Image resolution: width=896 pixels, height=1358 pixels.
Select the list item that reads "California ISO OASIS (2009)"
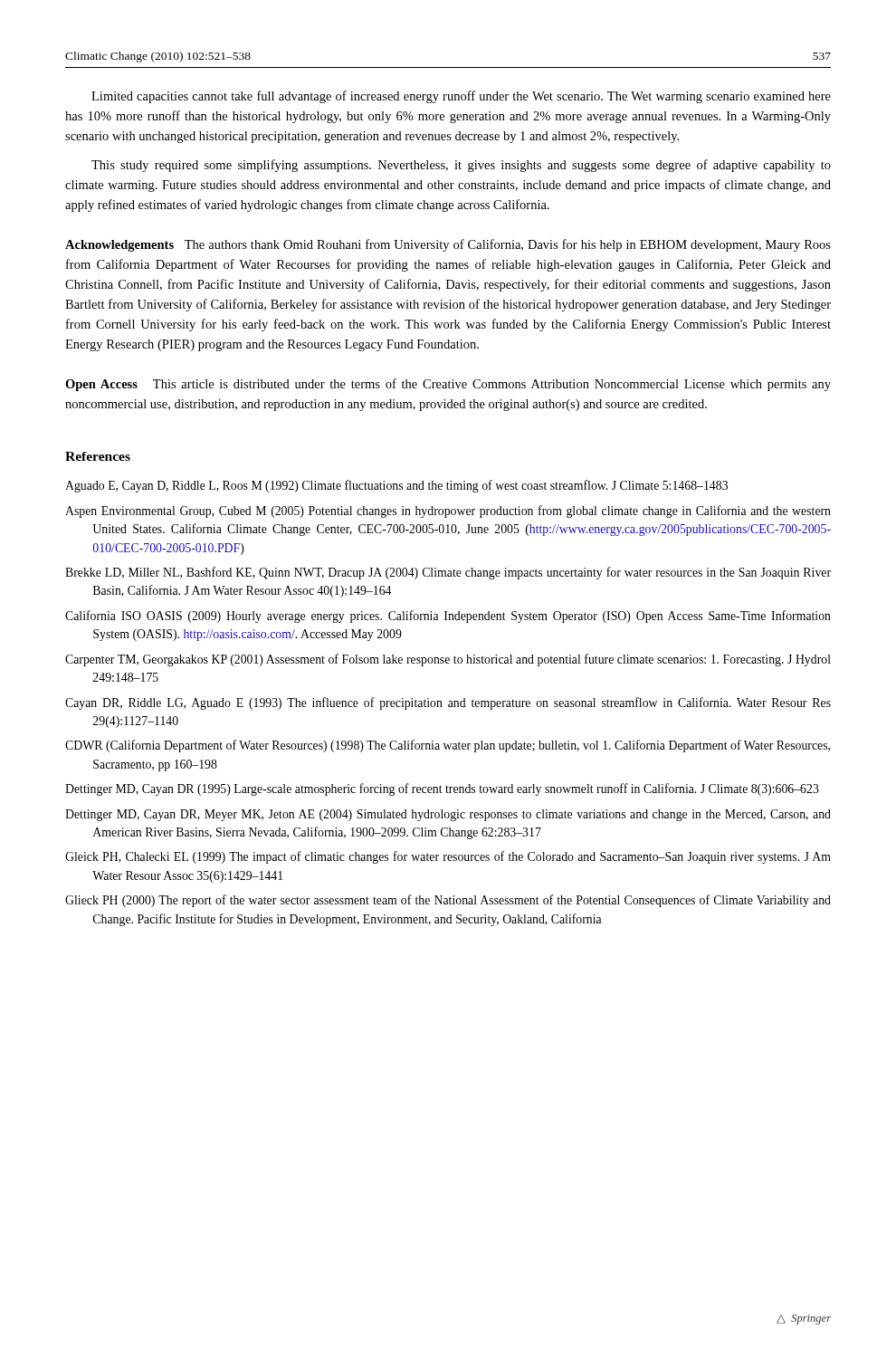pos(448,625)
